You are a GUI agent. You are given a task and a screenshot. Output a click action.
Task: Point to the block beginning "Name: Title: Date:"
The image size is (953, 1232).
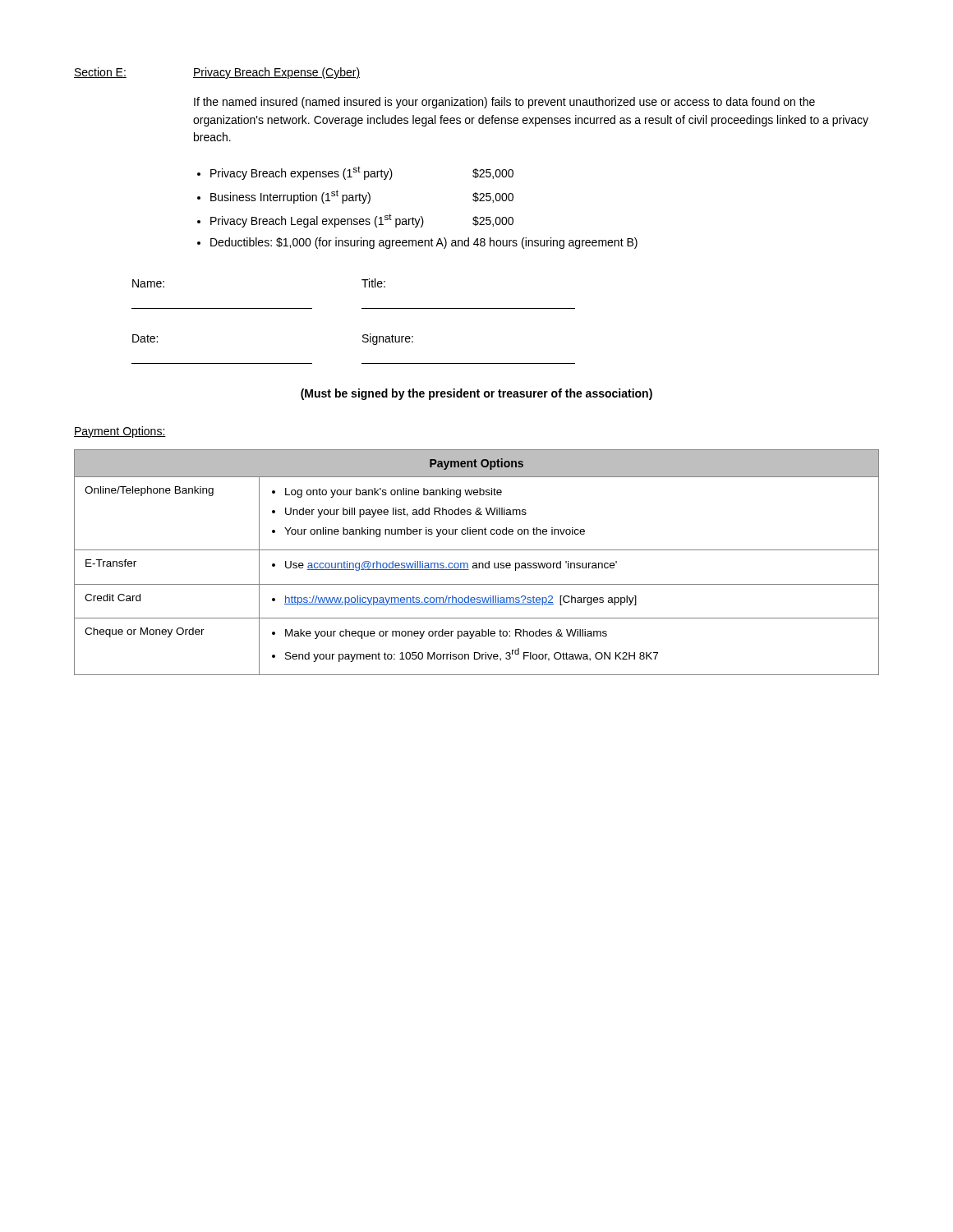(151, 283)
